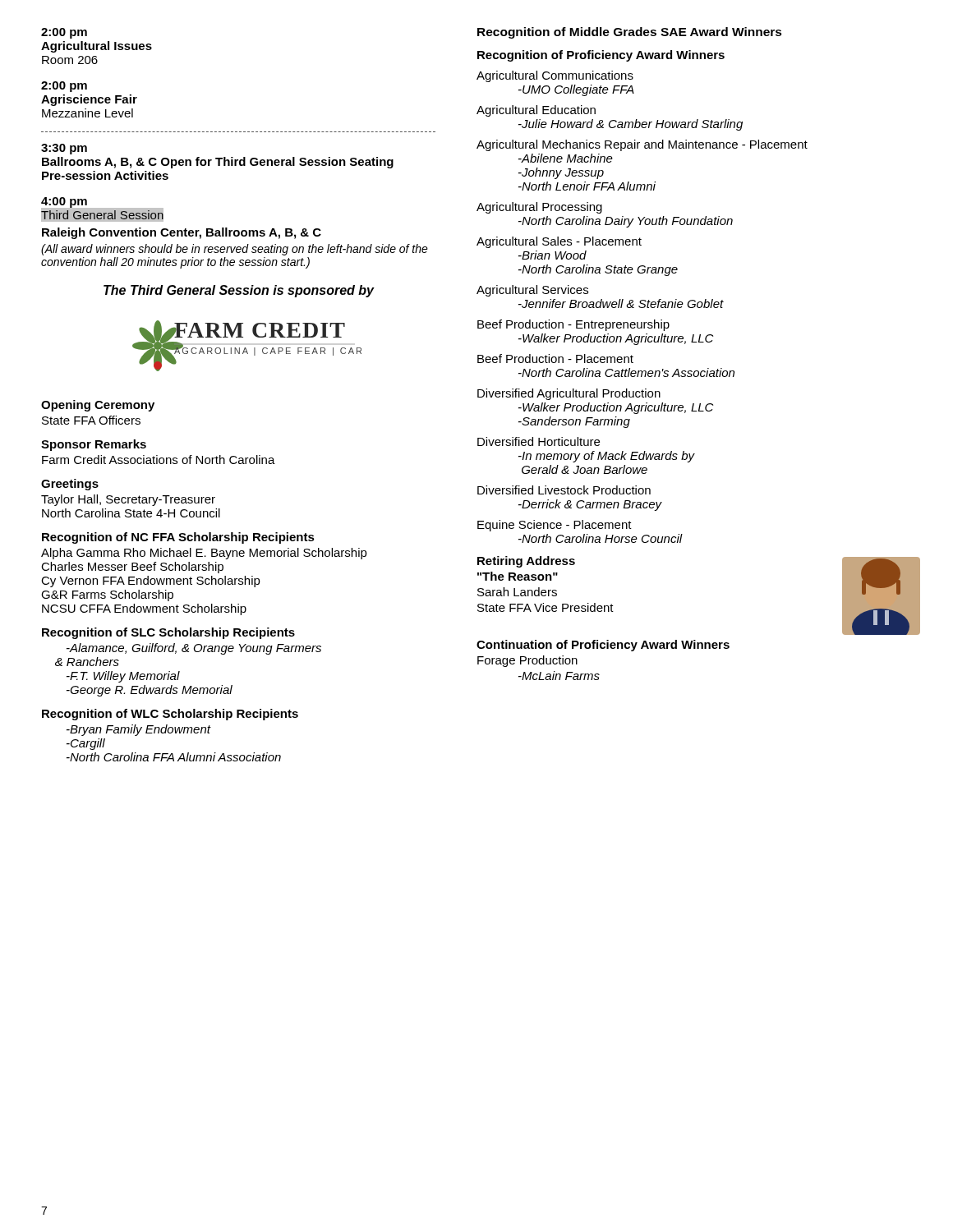Navigate to the element starting "Agricultural Services"
Viewport: 953px width, 1232px height.
tap(533, 290)
